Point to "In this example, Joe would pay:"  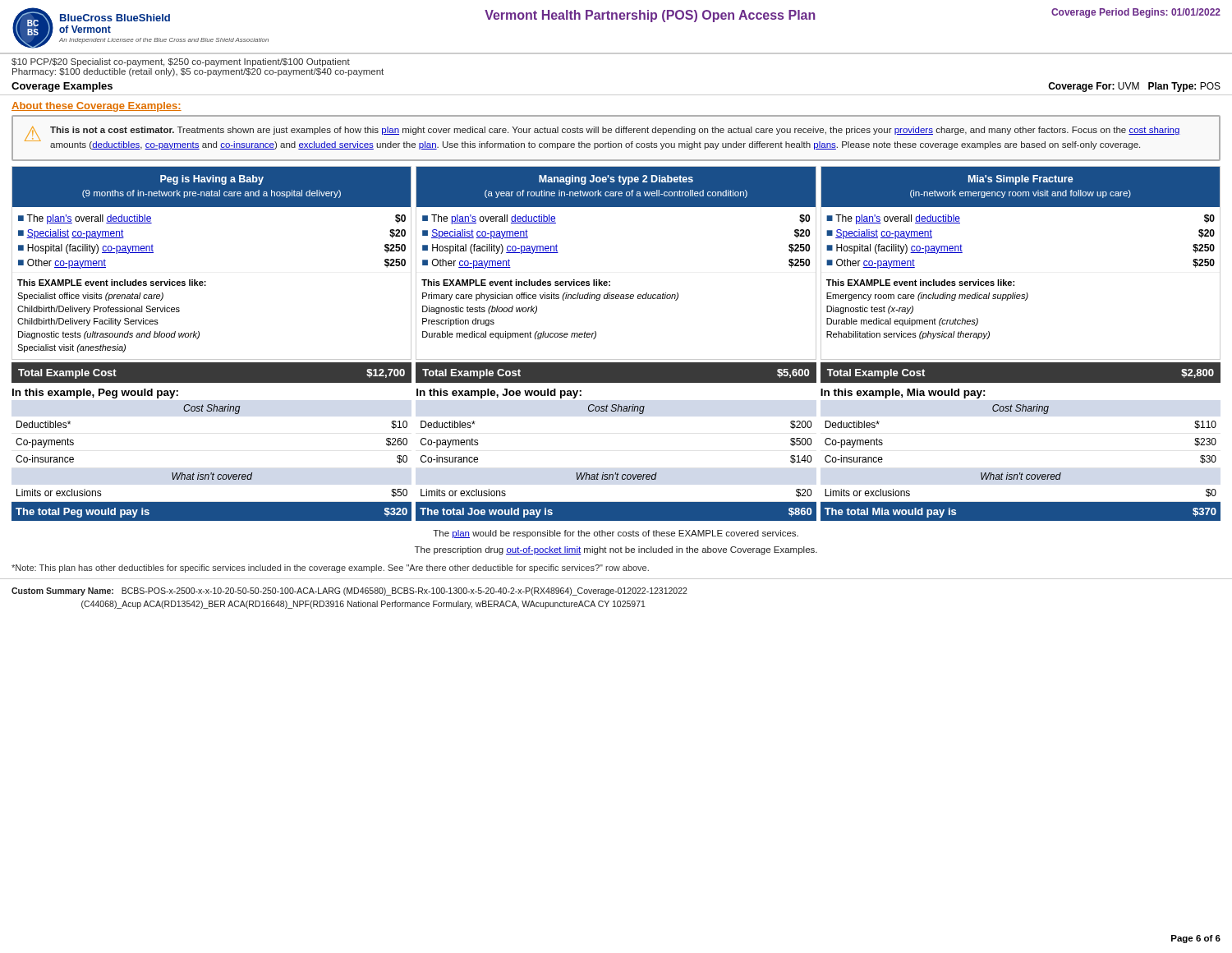point(499,392)
